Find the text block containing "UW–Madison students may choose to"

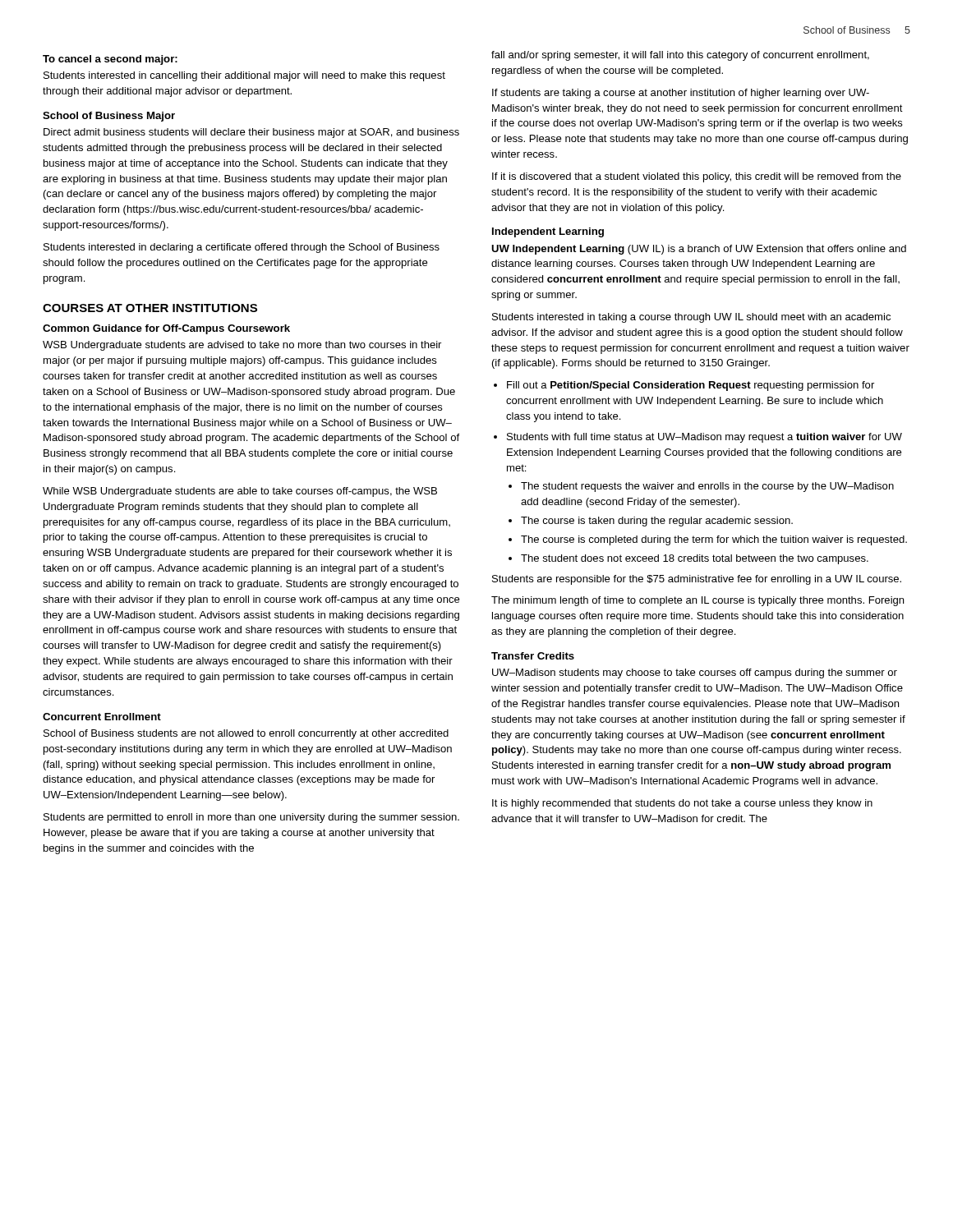(698, 727)
